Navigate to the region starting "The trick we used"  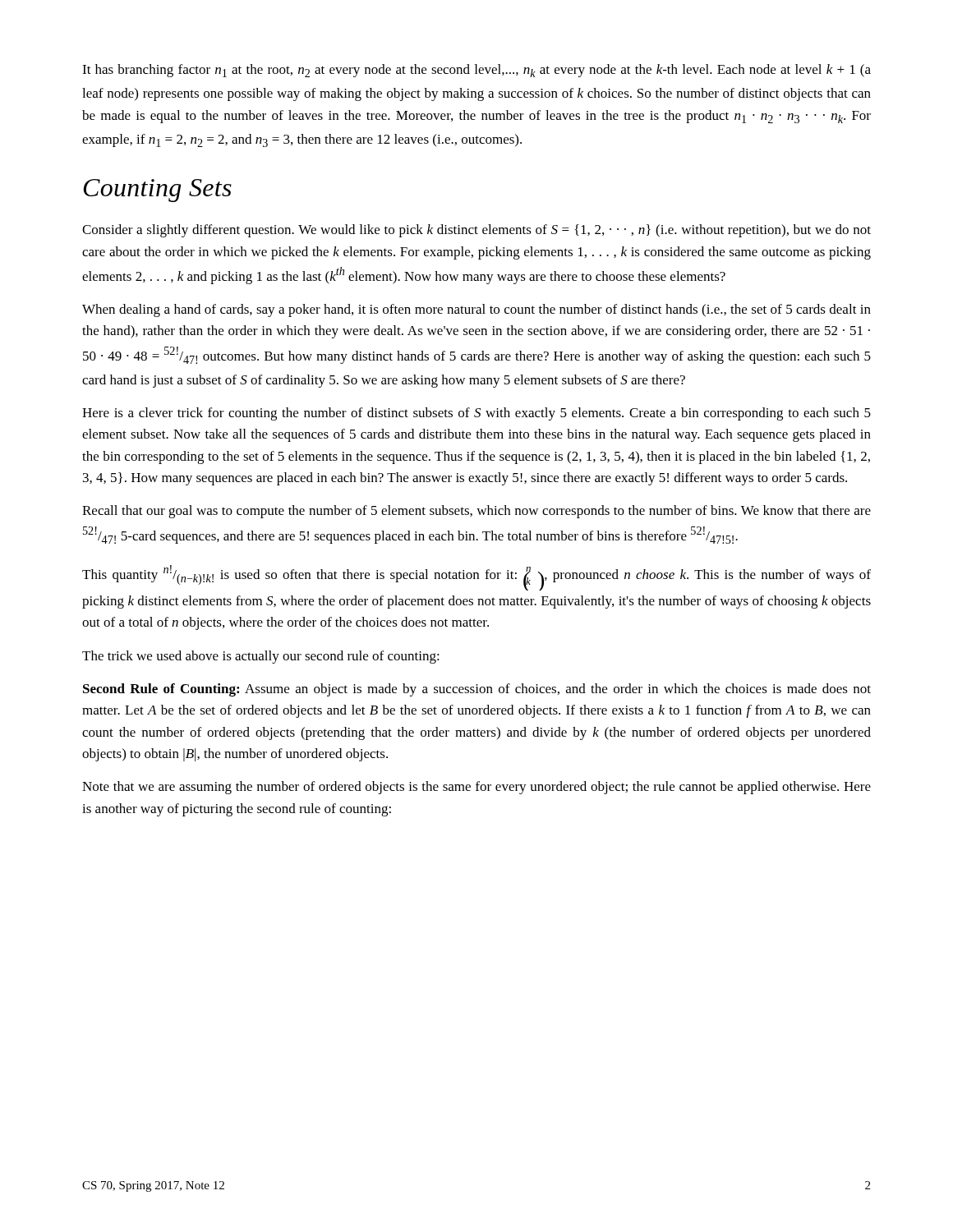pyautogui.click(x=261, y=657)
